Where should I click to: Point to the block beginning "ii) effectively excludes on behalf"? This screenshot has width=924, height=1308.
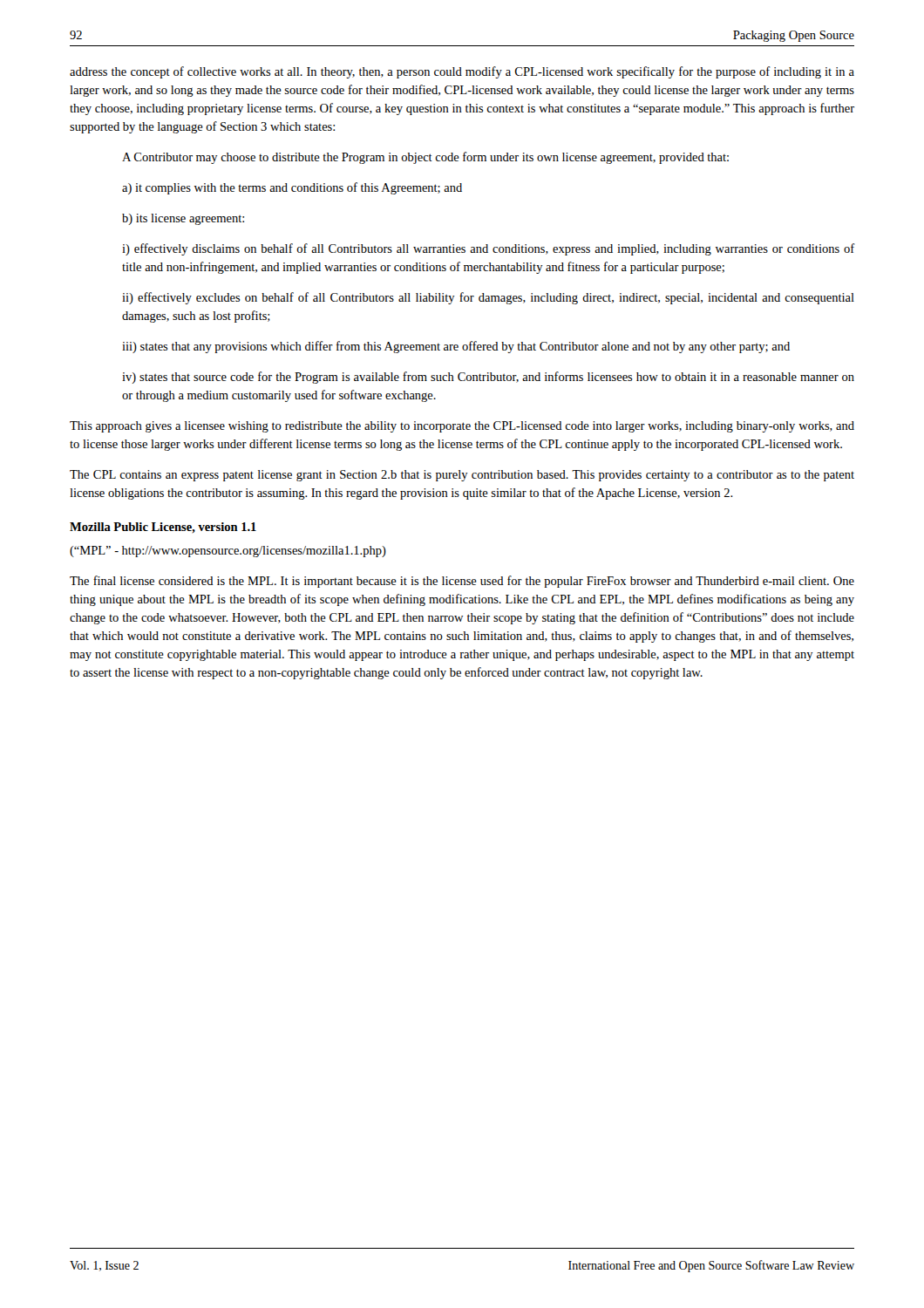pos(488,307)
